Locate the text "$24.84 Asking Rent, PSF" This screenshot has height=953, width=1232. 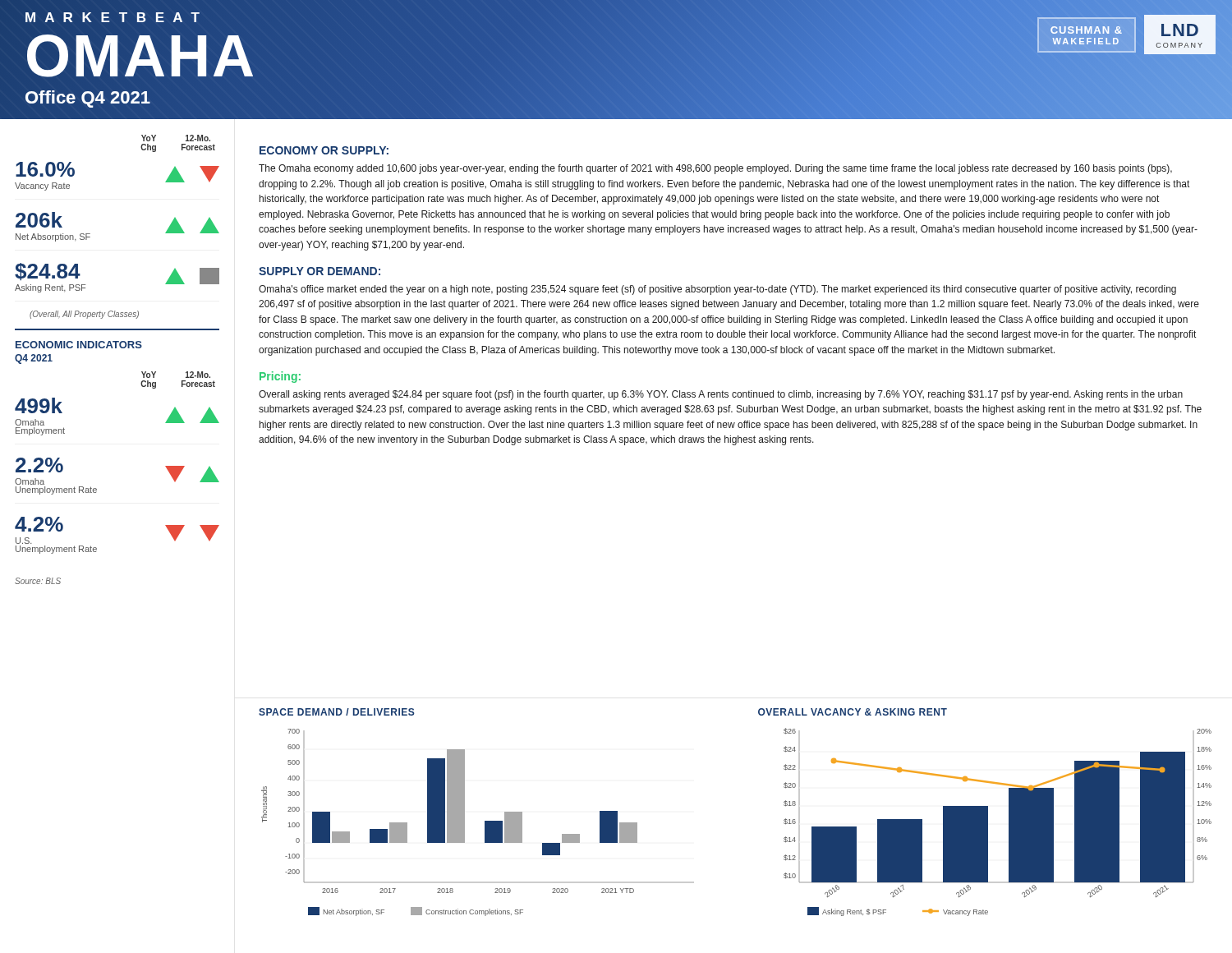pos(62,277)
